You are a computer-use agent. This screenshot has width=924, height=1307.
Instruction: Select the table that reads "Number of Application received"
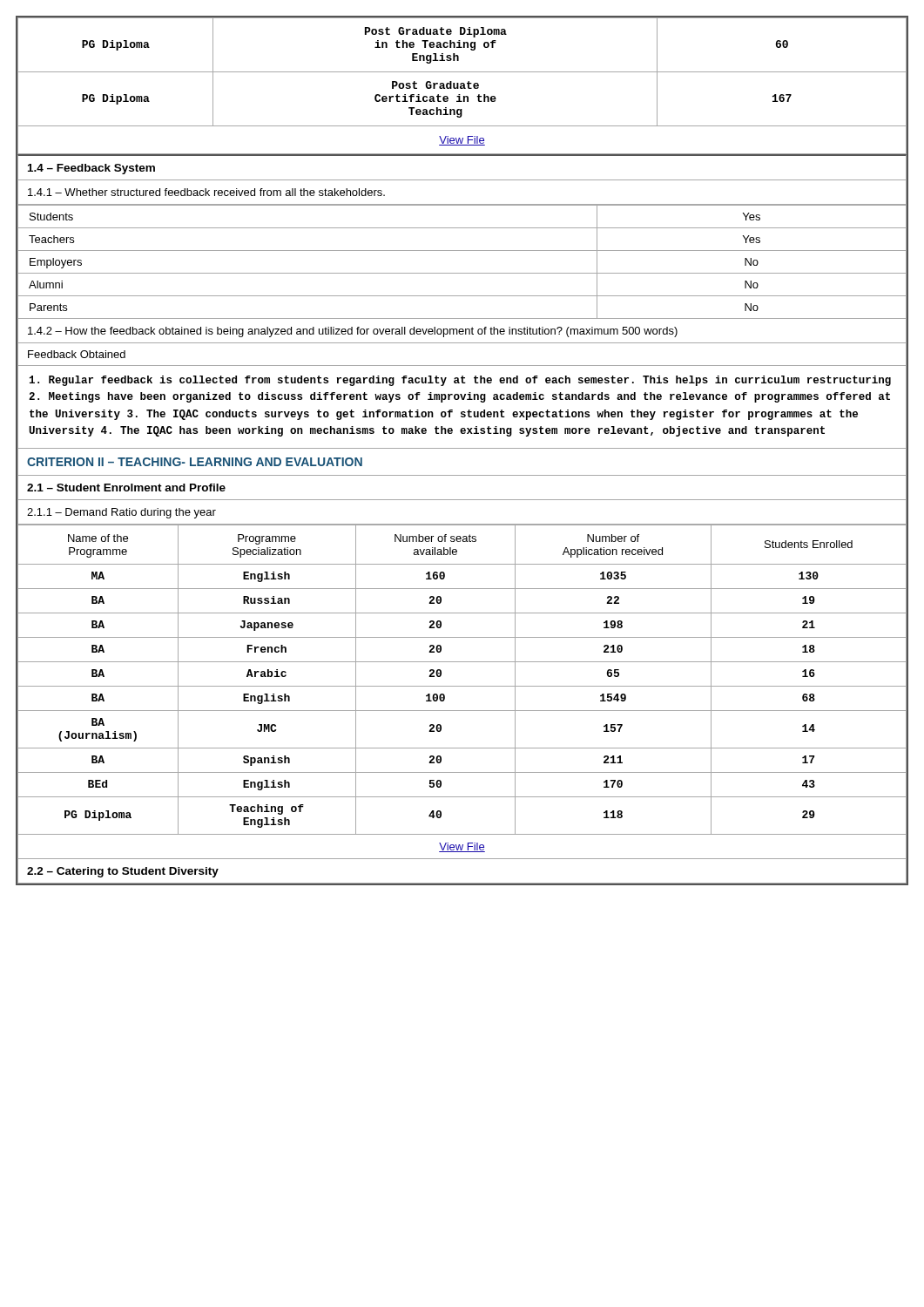[x=462, y=691]
